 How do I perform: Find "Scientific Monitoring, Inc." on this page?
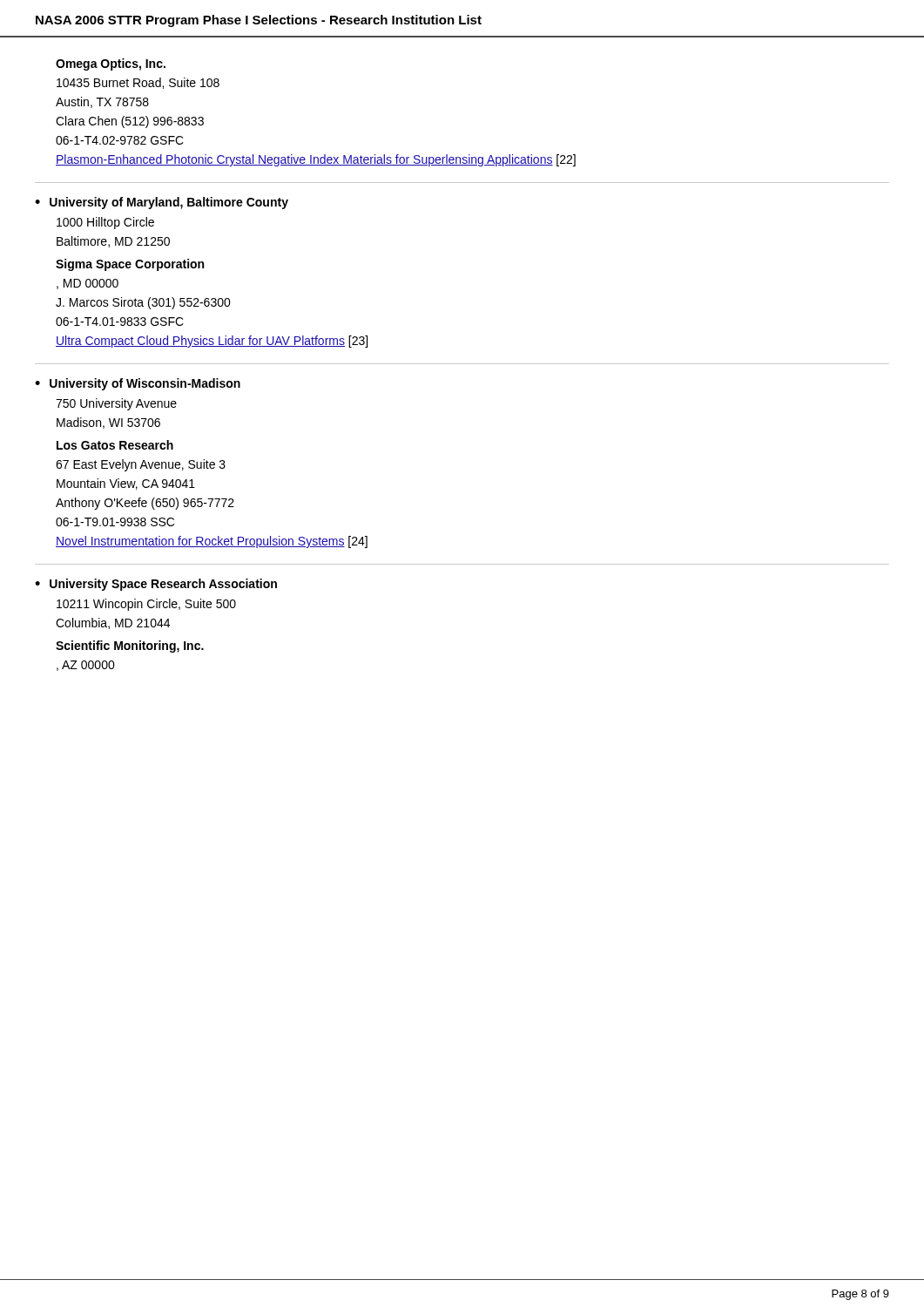pos(130,646)
